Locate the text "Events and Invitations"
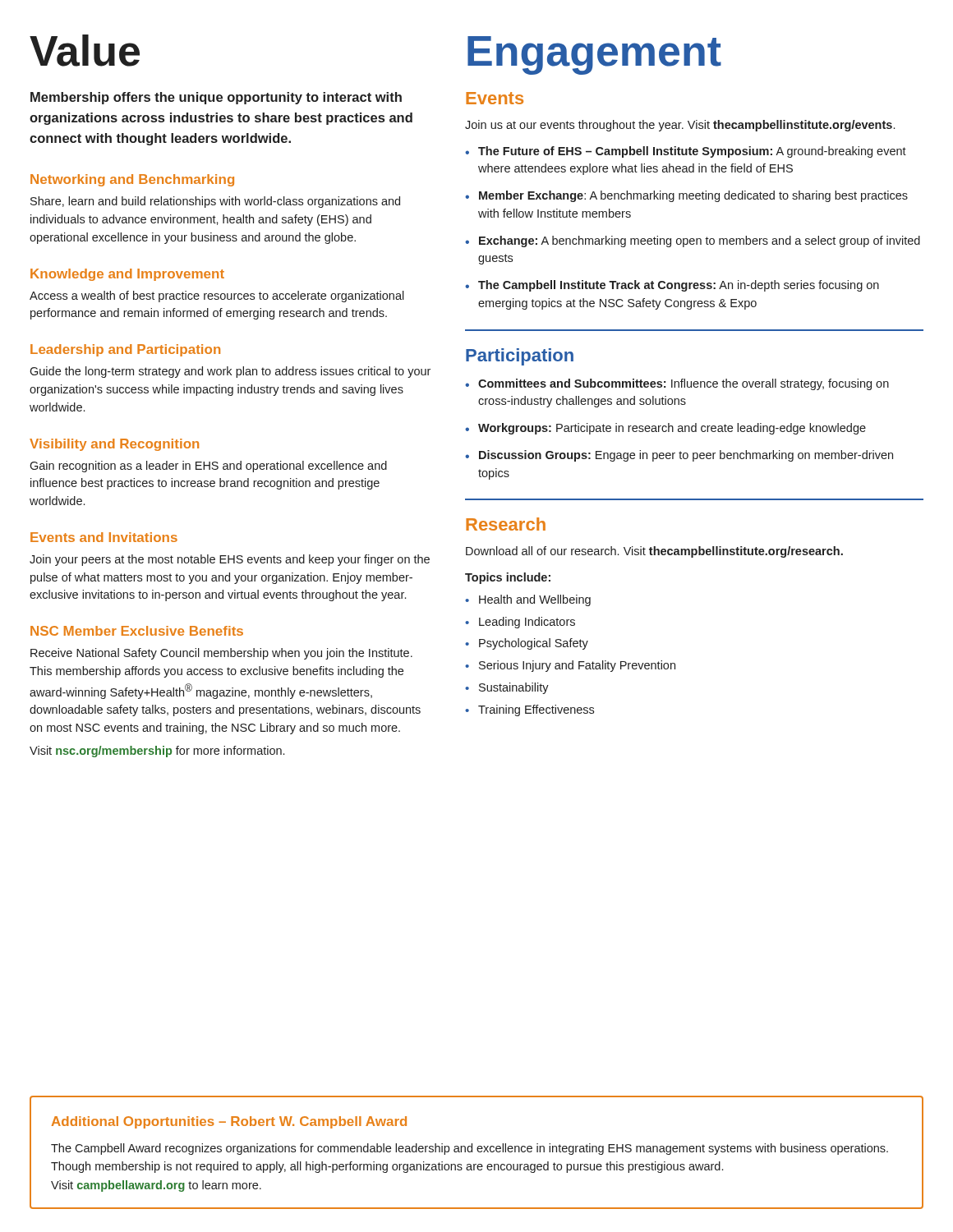The image size is (953, 1232). click(104, 537)
